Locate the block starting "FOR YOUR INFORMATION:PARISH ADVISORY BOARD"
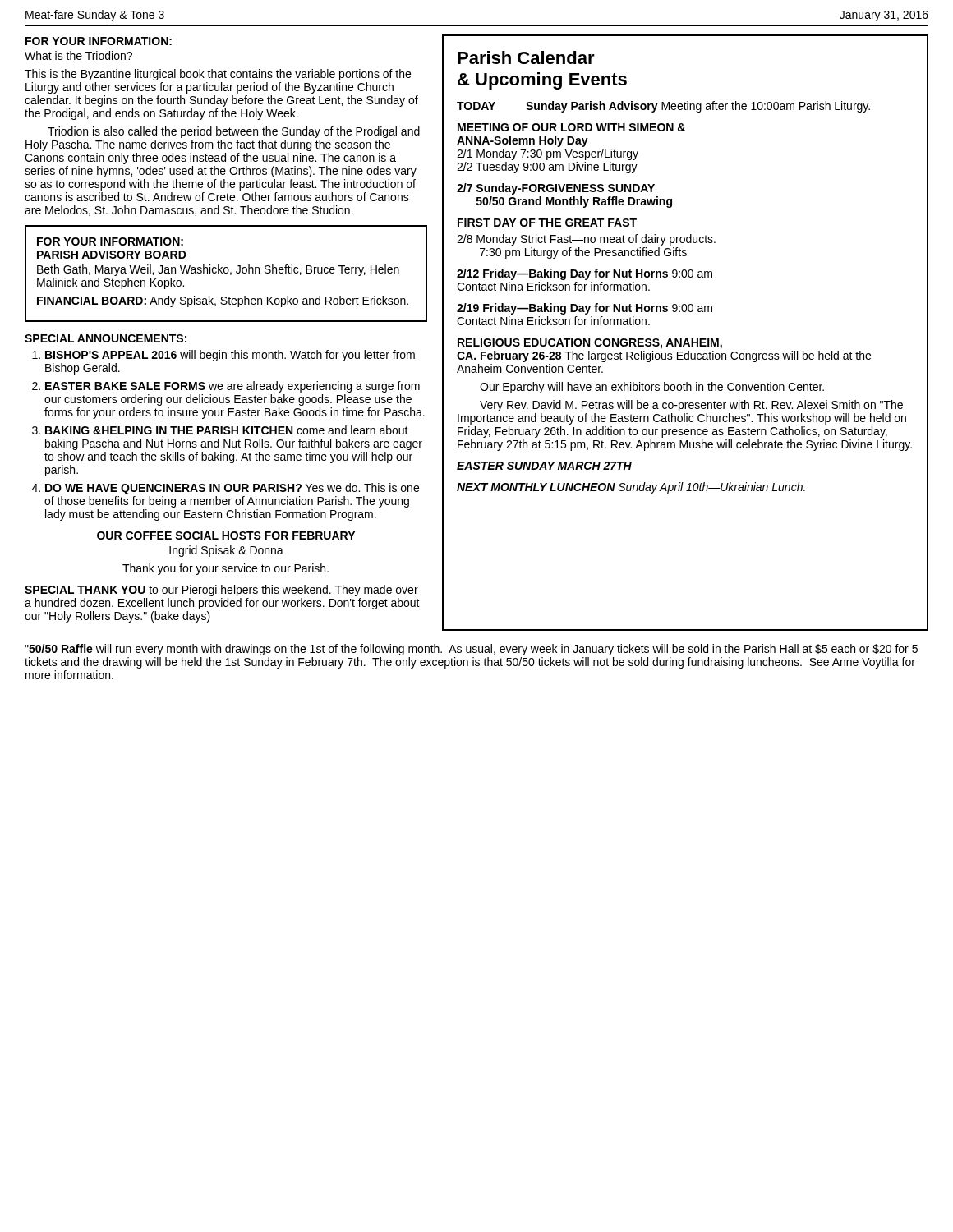Viewport: 953px width, 1232px height. [x=111, y=248]
